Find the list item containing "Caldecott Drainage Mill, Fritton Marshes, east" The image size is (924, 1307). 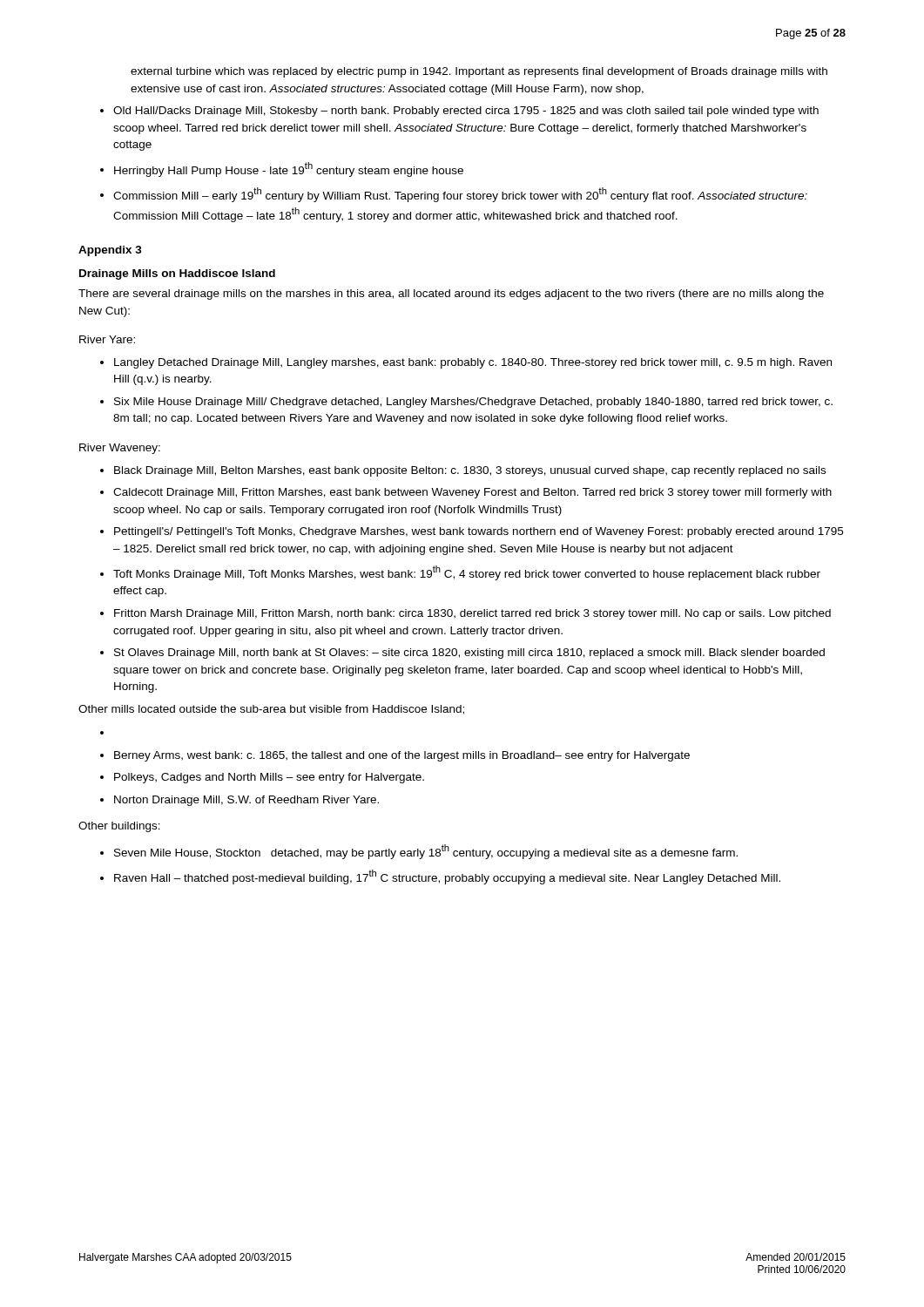pos(473,500)
